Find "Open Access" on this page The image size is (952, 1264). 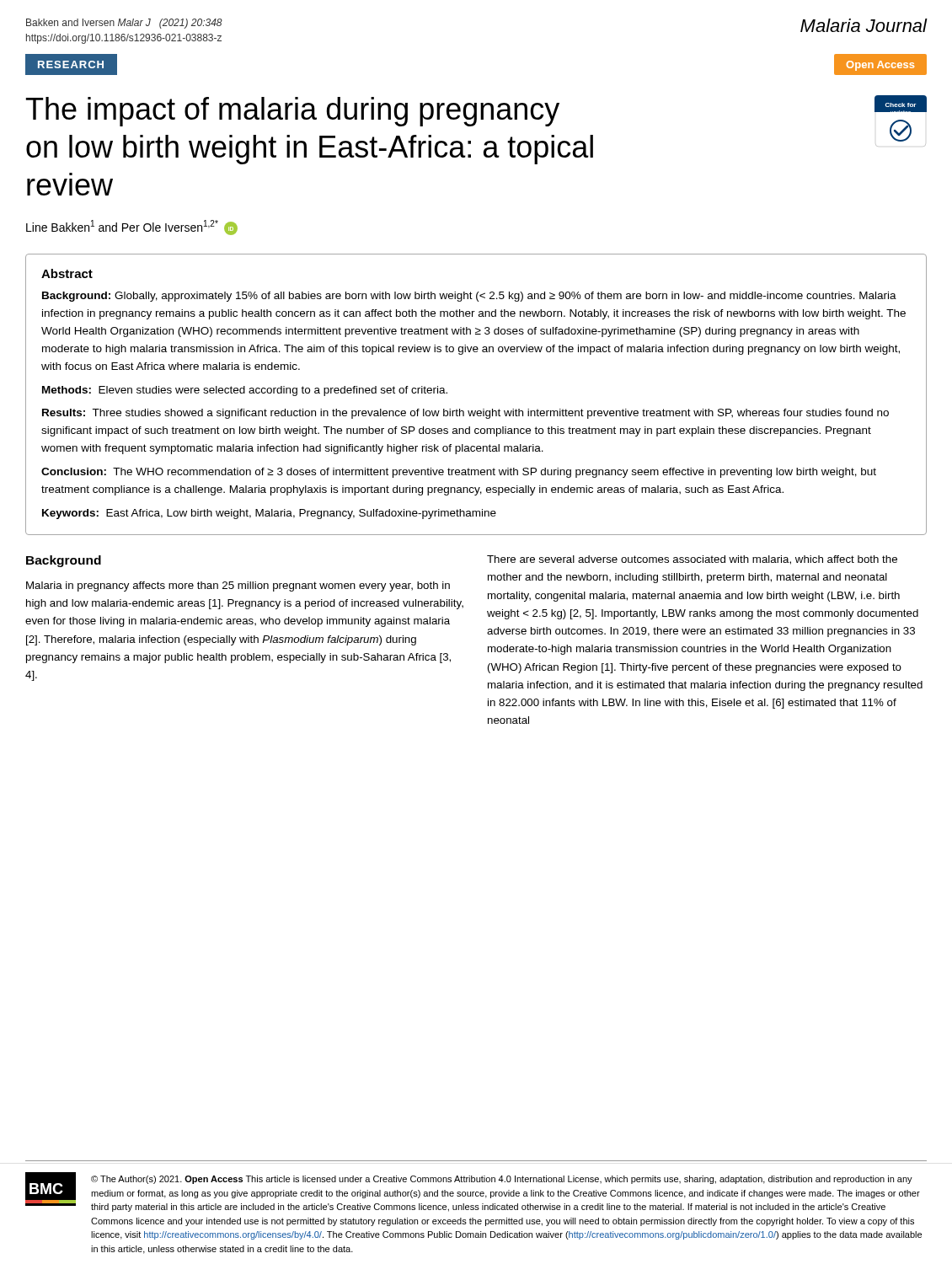click(x=880, y=64)
